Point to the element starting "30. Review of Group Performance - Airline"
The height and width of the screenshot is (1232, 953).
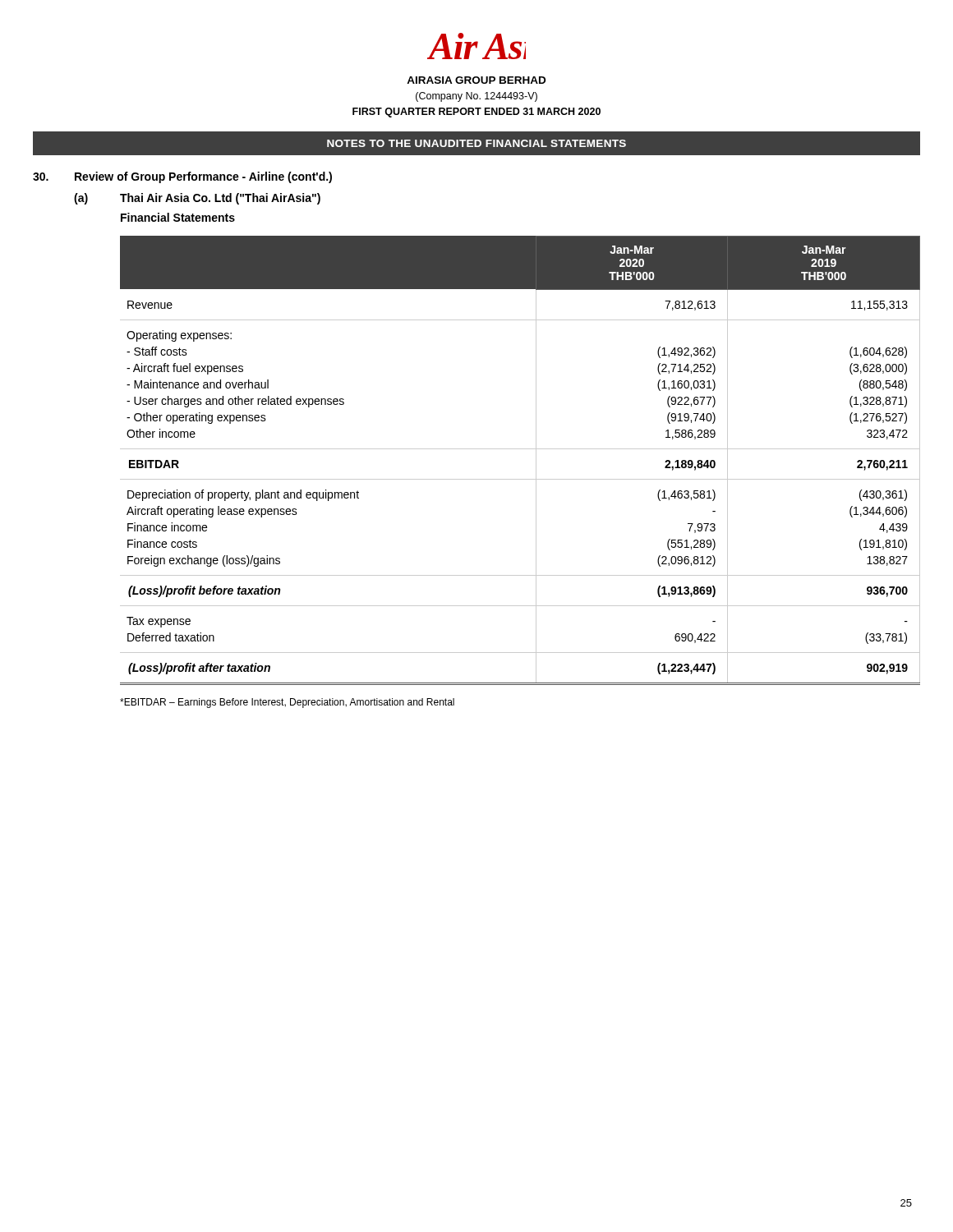point(183,176)
